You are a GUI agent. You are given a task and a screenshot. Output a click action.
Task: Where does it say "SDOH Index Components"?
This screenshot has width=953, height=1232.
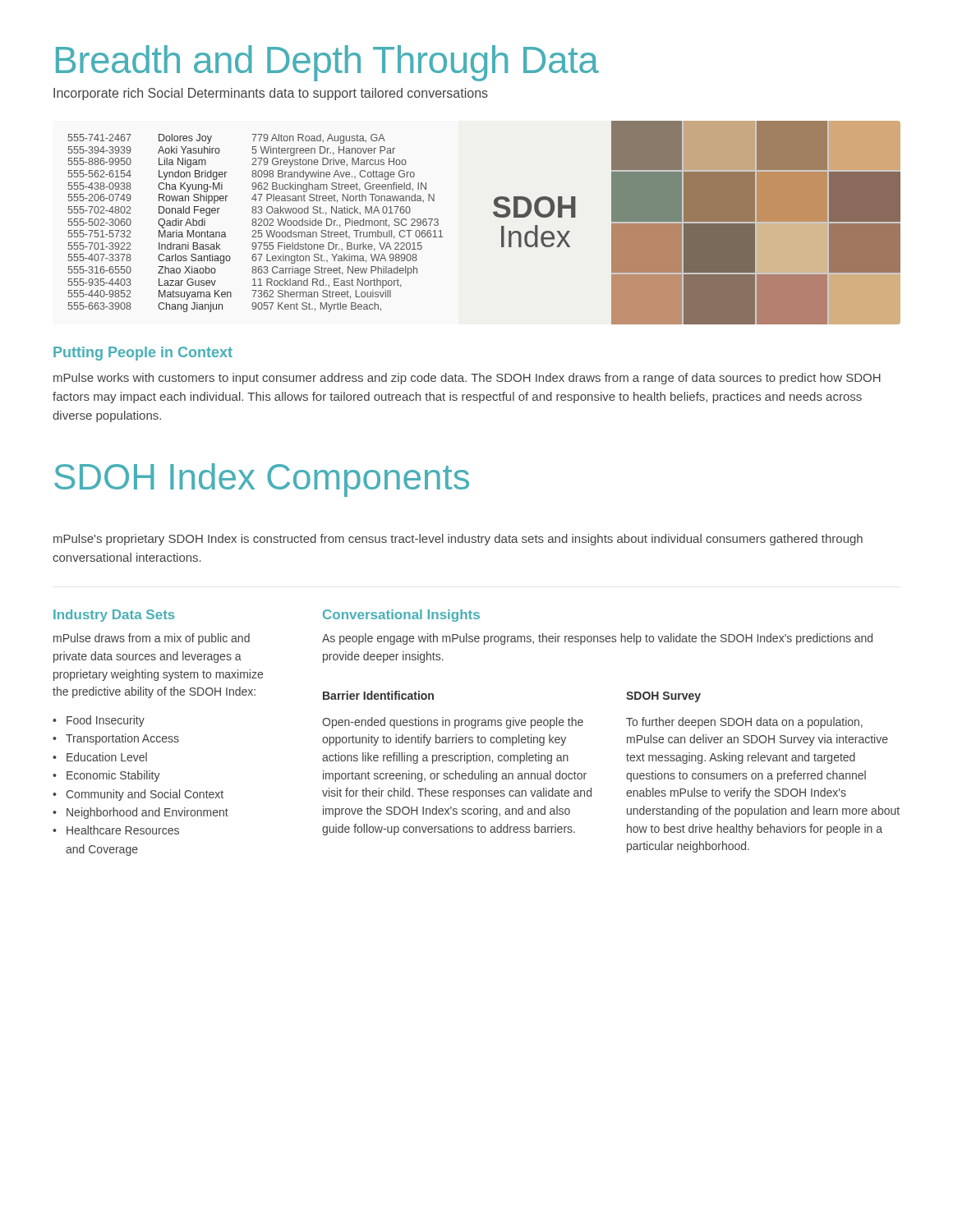476,478
